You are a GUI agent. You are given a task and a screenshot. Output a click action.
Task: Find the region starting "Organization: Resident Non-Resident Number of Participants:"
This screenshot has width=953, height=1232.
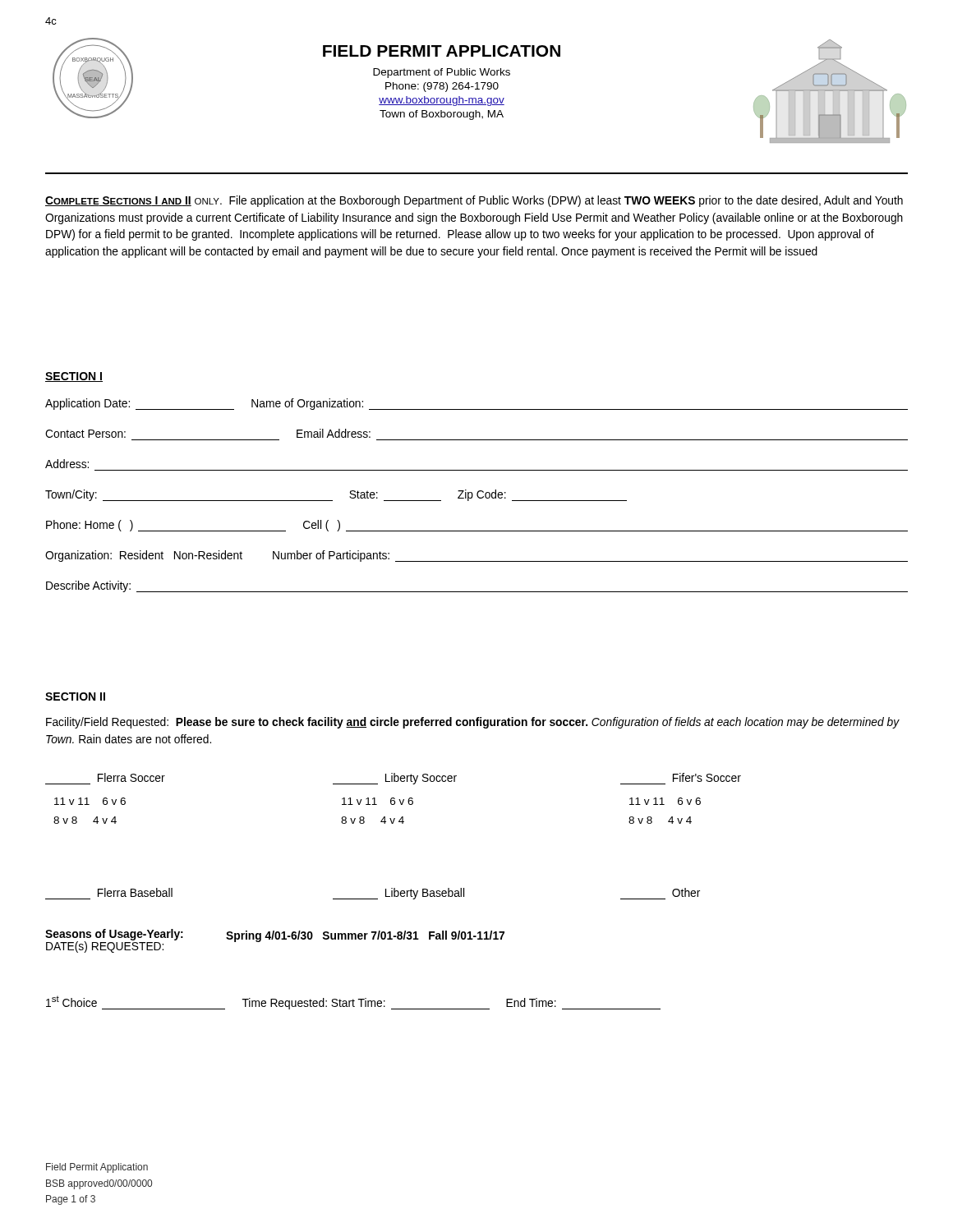(x=476, y=554)
